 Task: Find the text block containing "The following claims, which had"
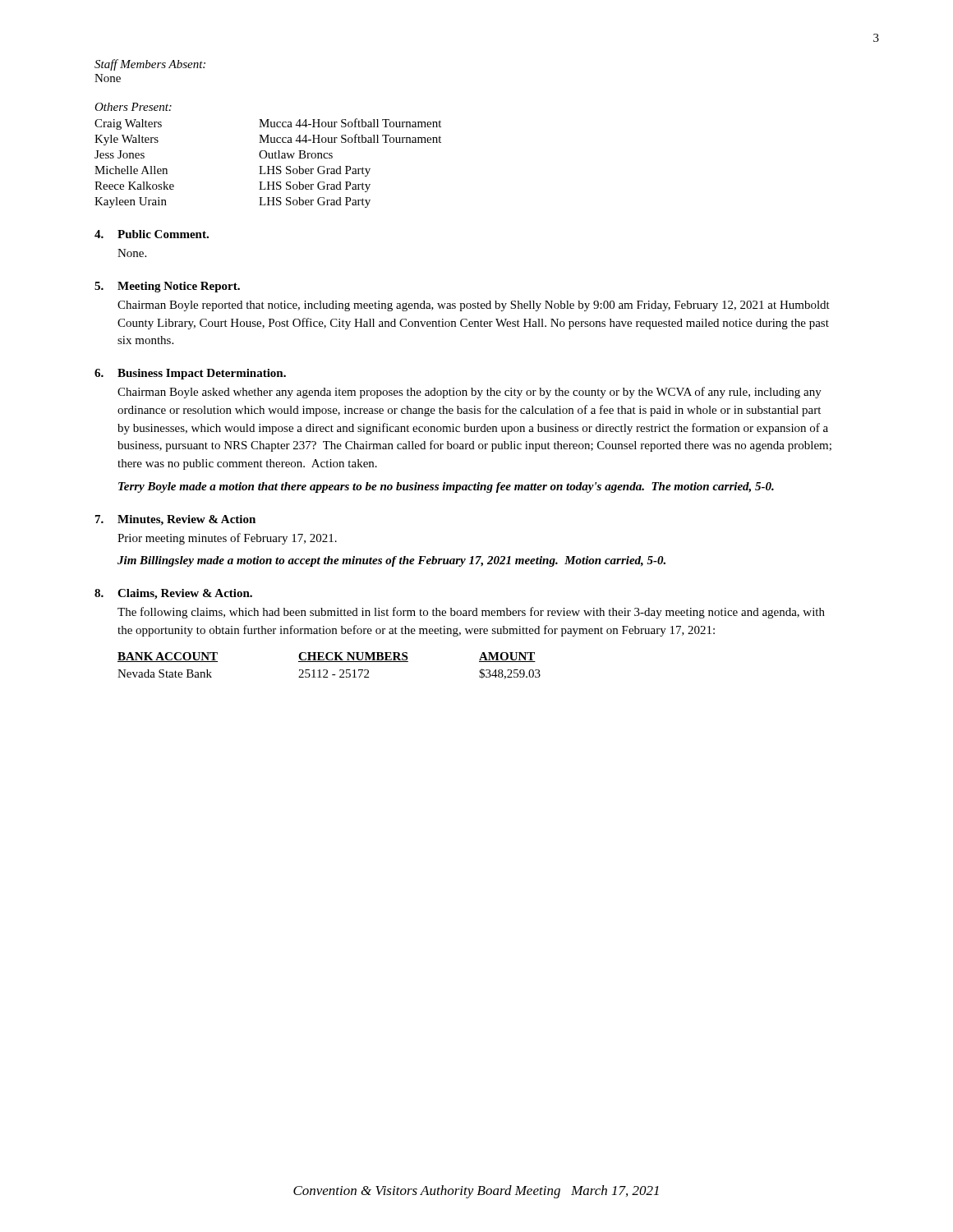476,622
